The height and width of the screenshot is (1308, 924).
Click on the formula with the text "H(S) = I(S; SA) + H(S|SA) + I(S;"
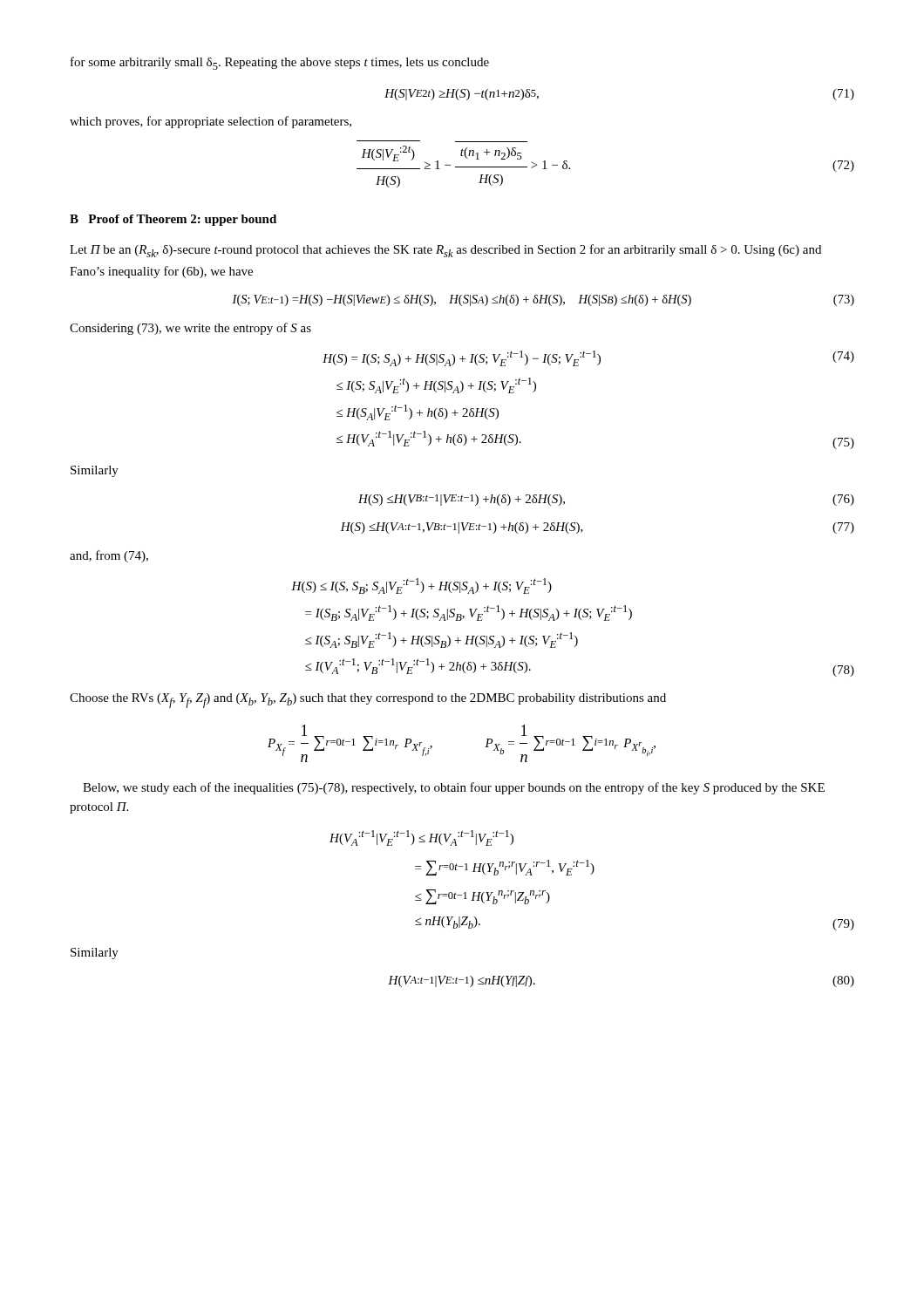pyautogui.click(x=462, y=399)
